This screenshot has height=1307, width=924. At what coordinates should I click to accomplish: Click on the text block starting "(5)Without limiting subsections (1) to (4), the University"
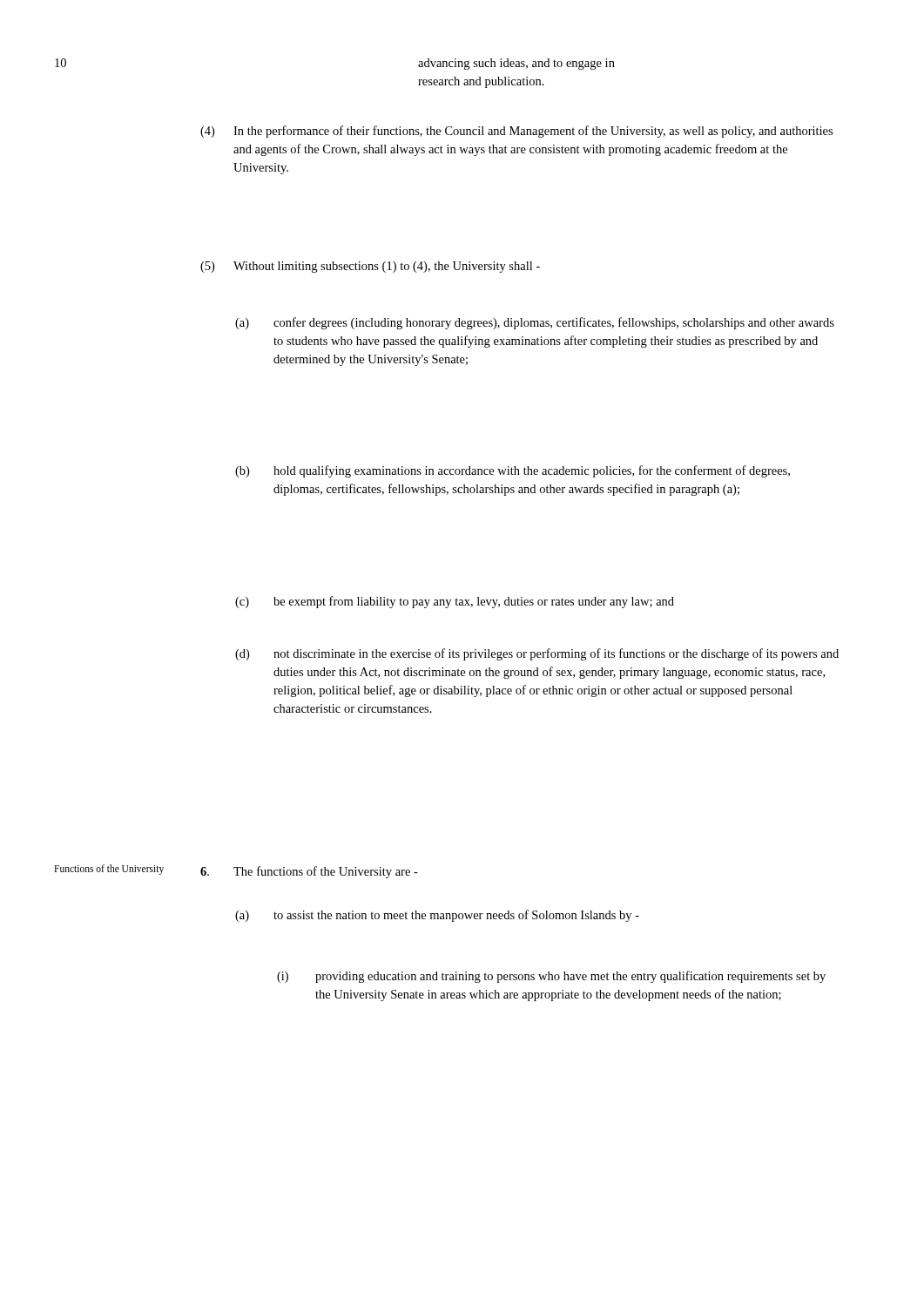coord(521,266)
